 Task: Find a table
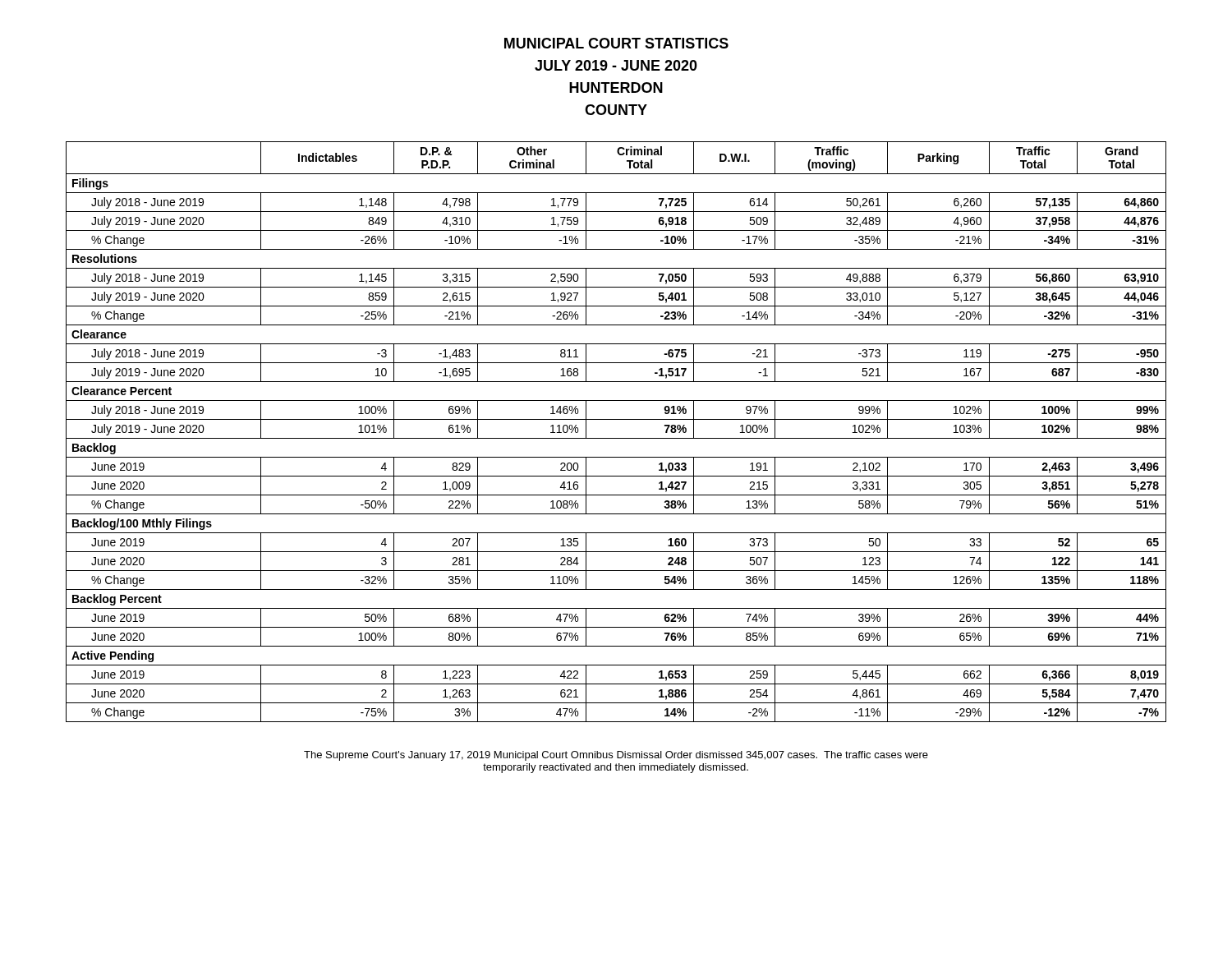pyautogui.click(x=616, y=432)
